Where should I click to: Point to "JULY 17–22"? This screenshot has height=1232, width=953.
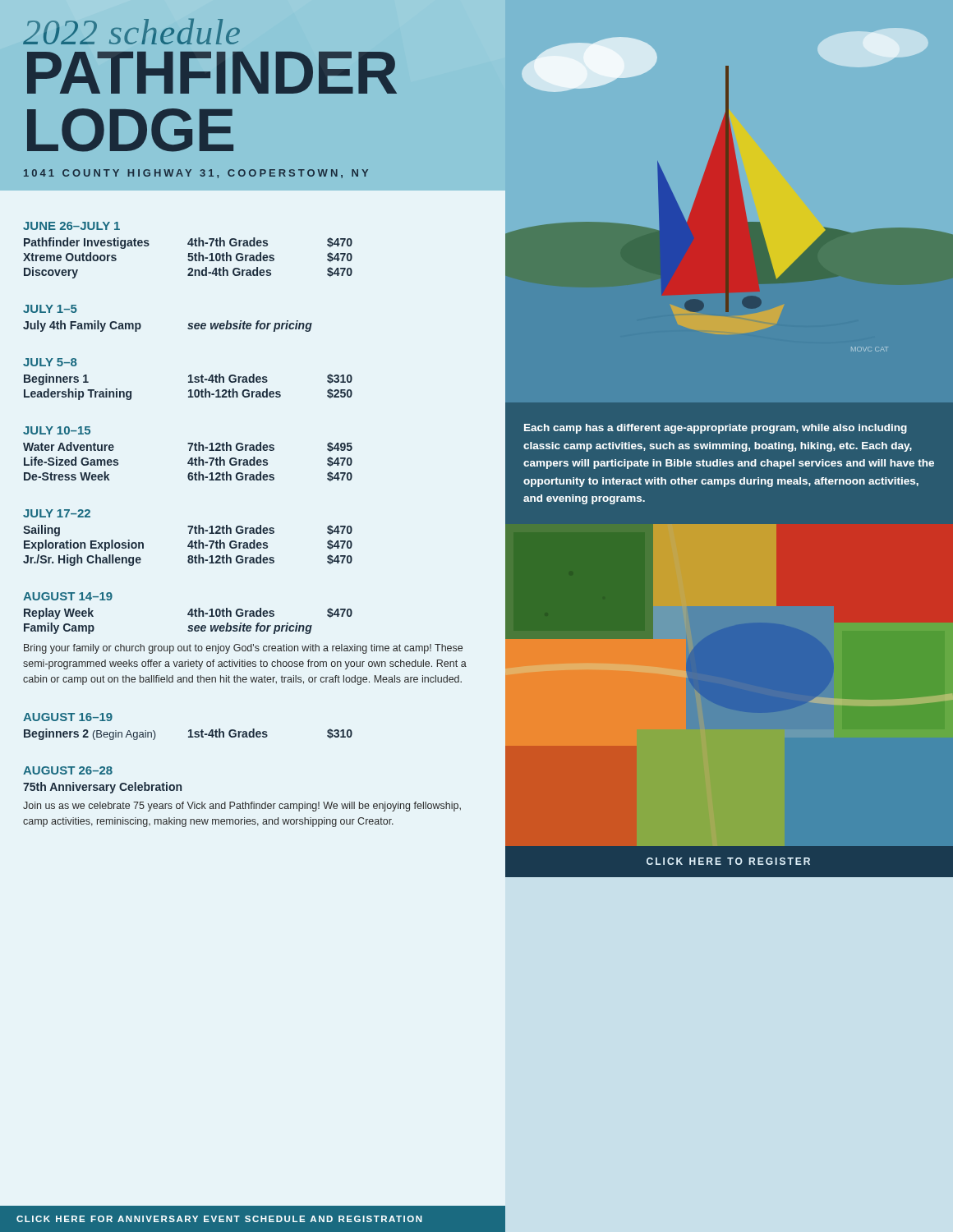coord(57,513)
